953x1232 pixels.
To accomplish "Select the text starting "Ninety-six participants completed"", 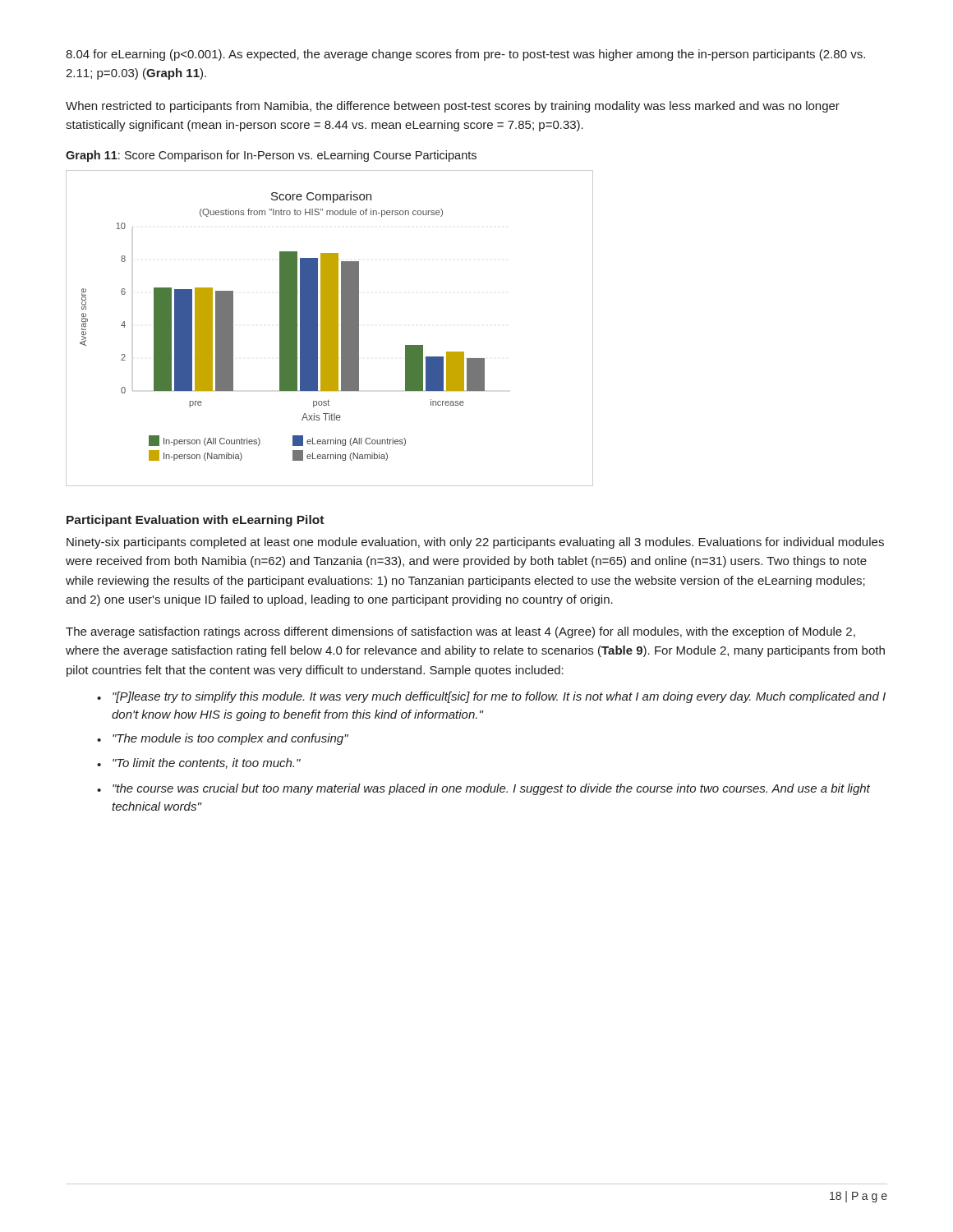I will click(475, 570).
